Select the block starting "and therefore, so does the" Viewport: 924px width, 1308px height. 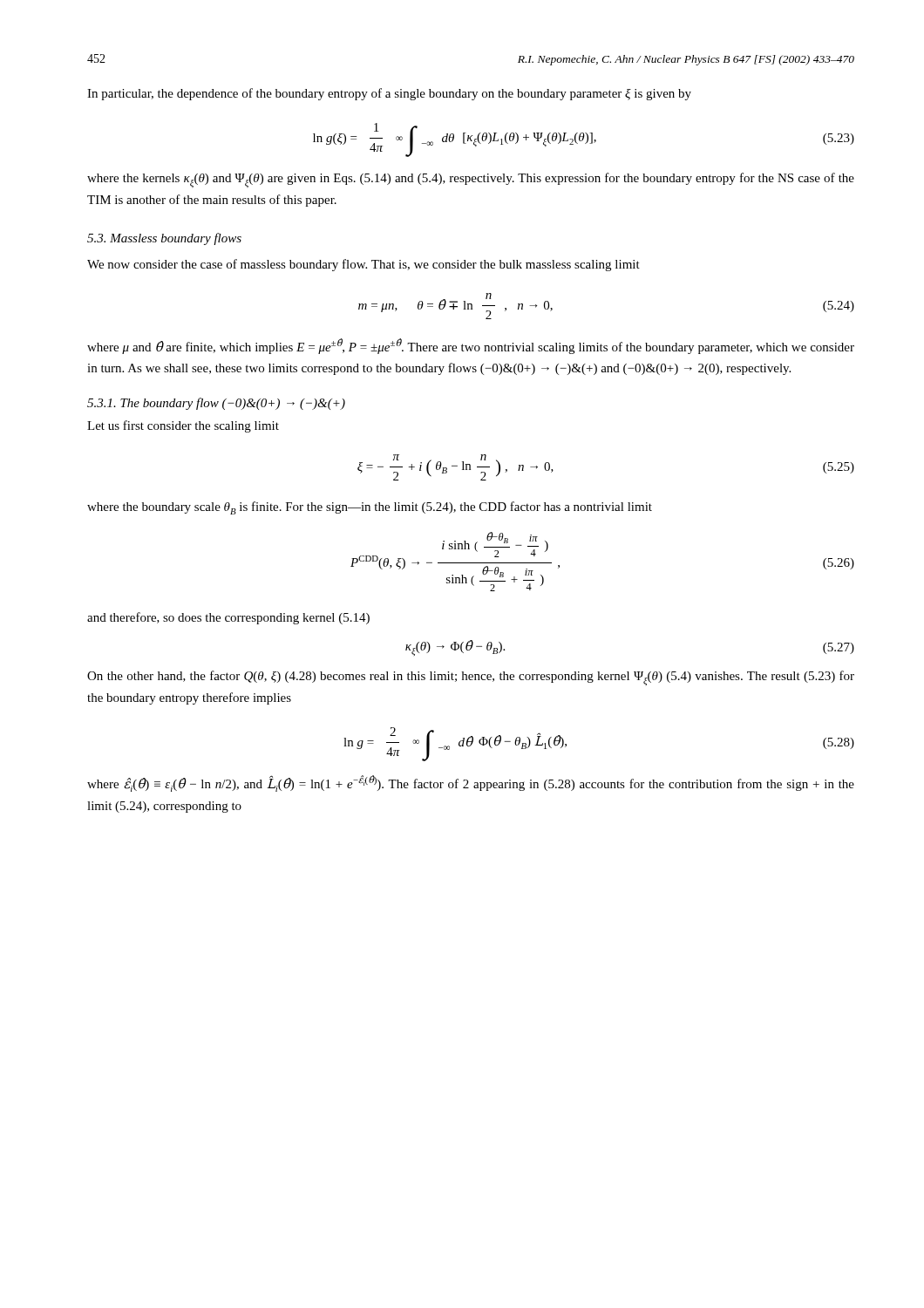click(229, 617)
